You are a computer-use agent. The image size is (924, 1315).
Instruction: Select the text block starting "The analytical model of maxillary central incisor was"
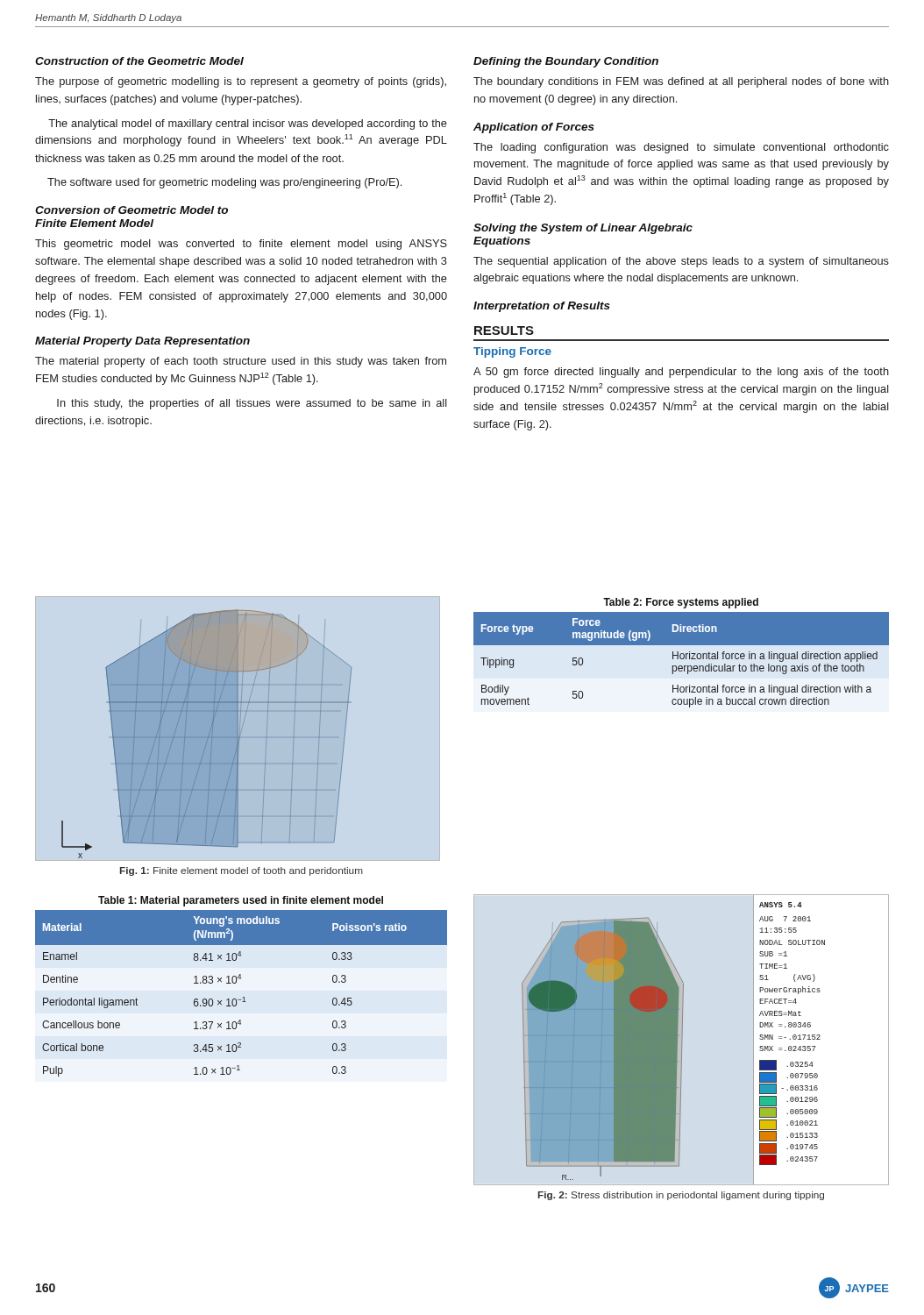[241, 140]
